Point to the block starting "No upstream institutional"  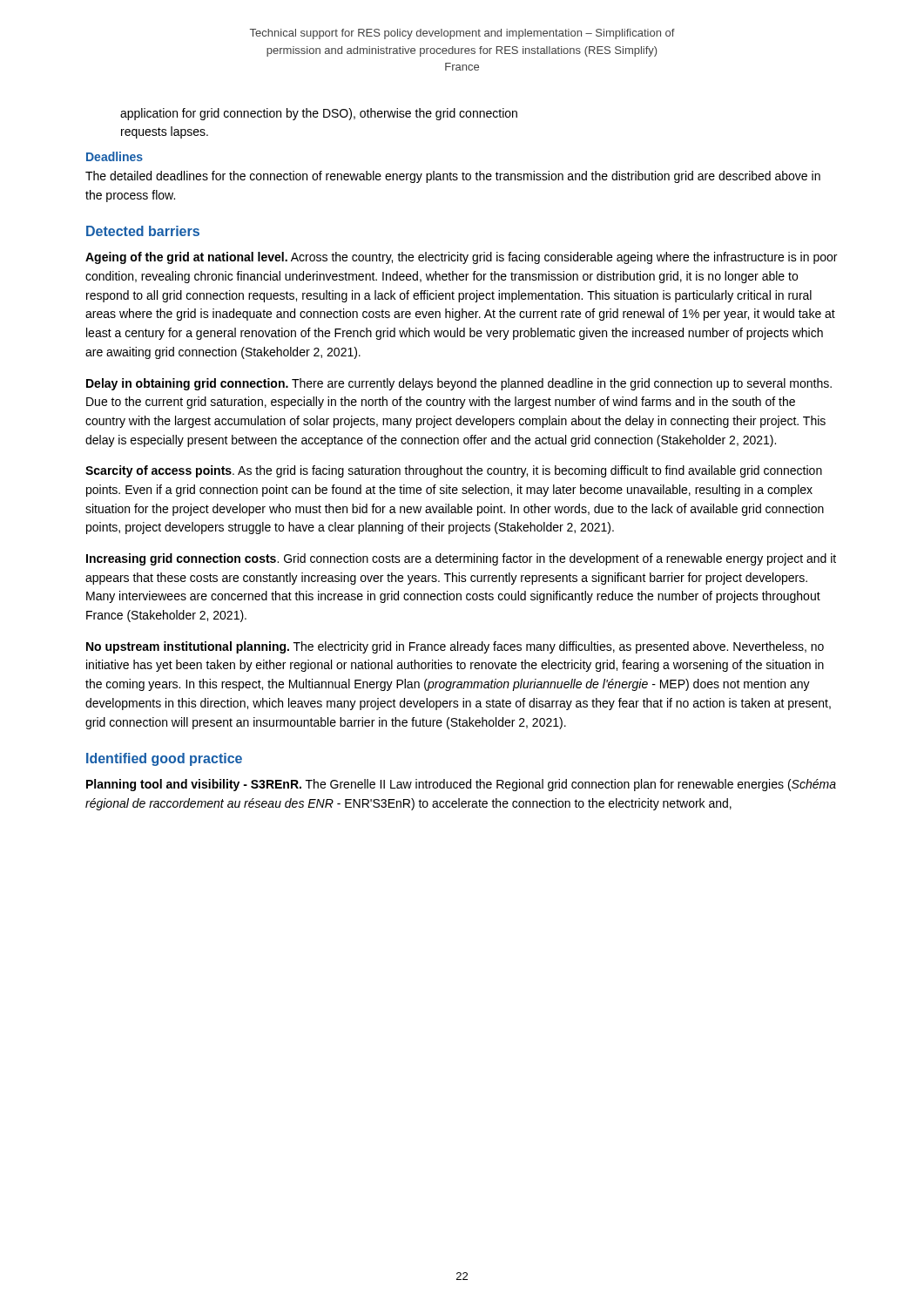click(x=458, y=684)
